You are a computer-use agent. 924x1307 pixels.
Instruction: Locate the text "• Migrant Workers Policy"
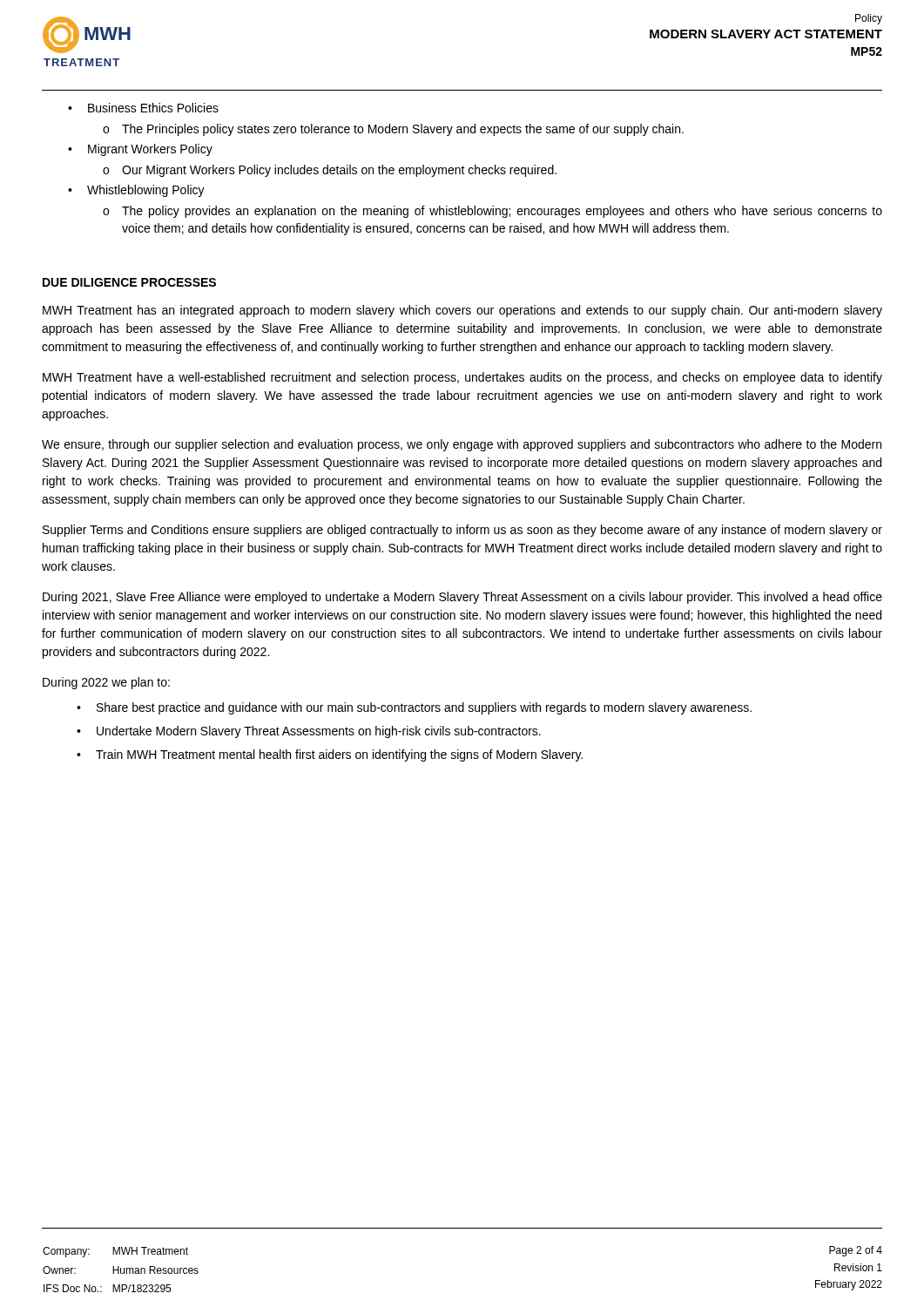pyautogui.click(x=140, y=150)
